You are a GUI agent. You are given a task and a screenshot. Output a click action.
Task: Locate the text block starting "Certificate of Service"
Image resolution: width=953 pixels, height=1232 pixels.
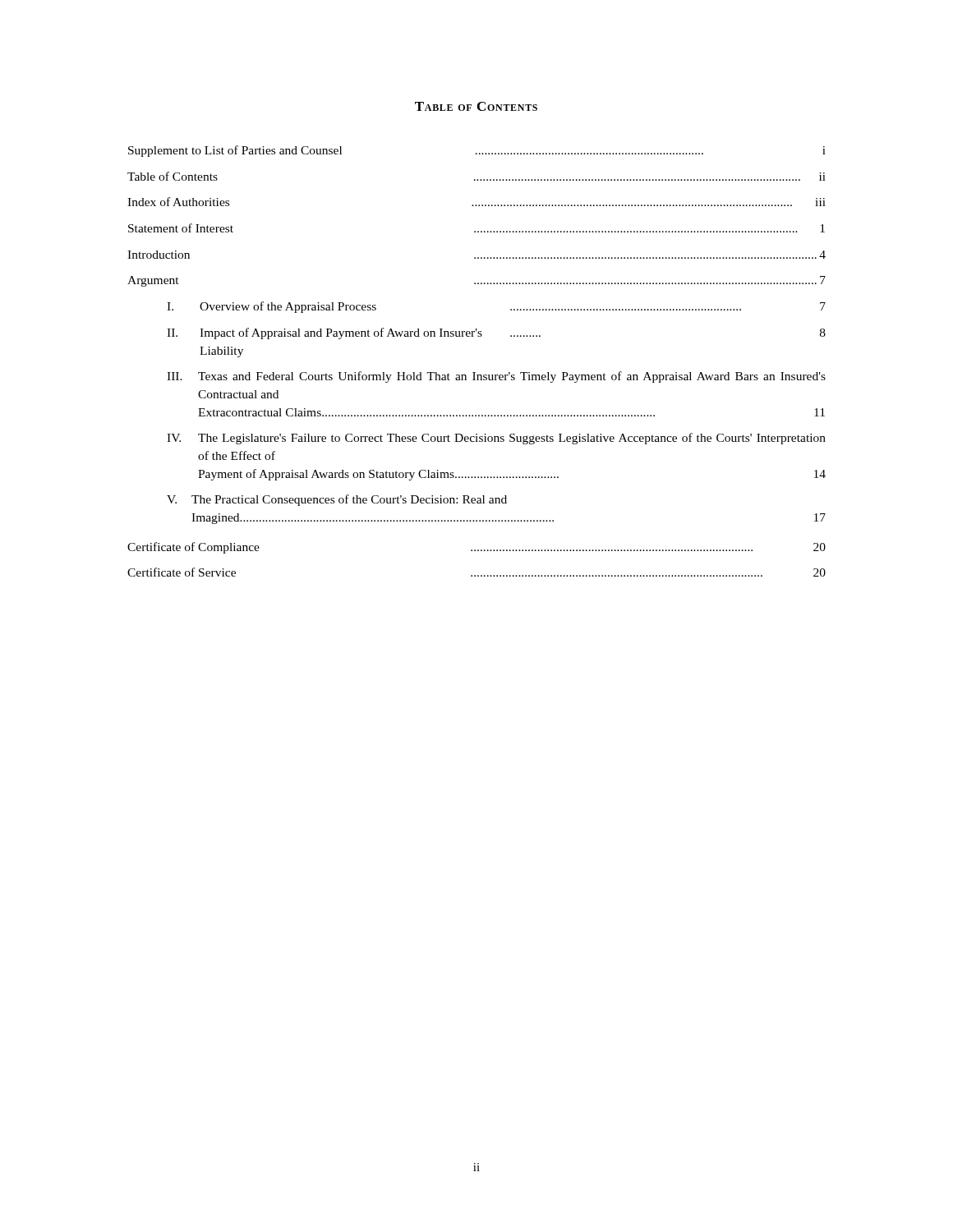click(476, 573)
